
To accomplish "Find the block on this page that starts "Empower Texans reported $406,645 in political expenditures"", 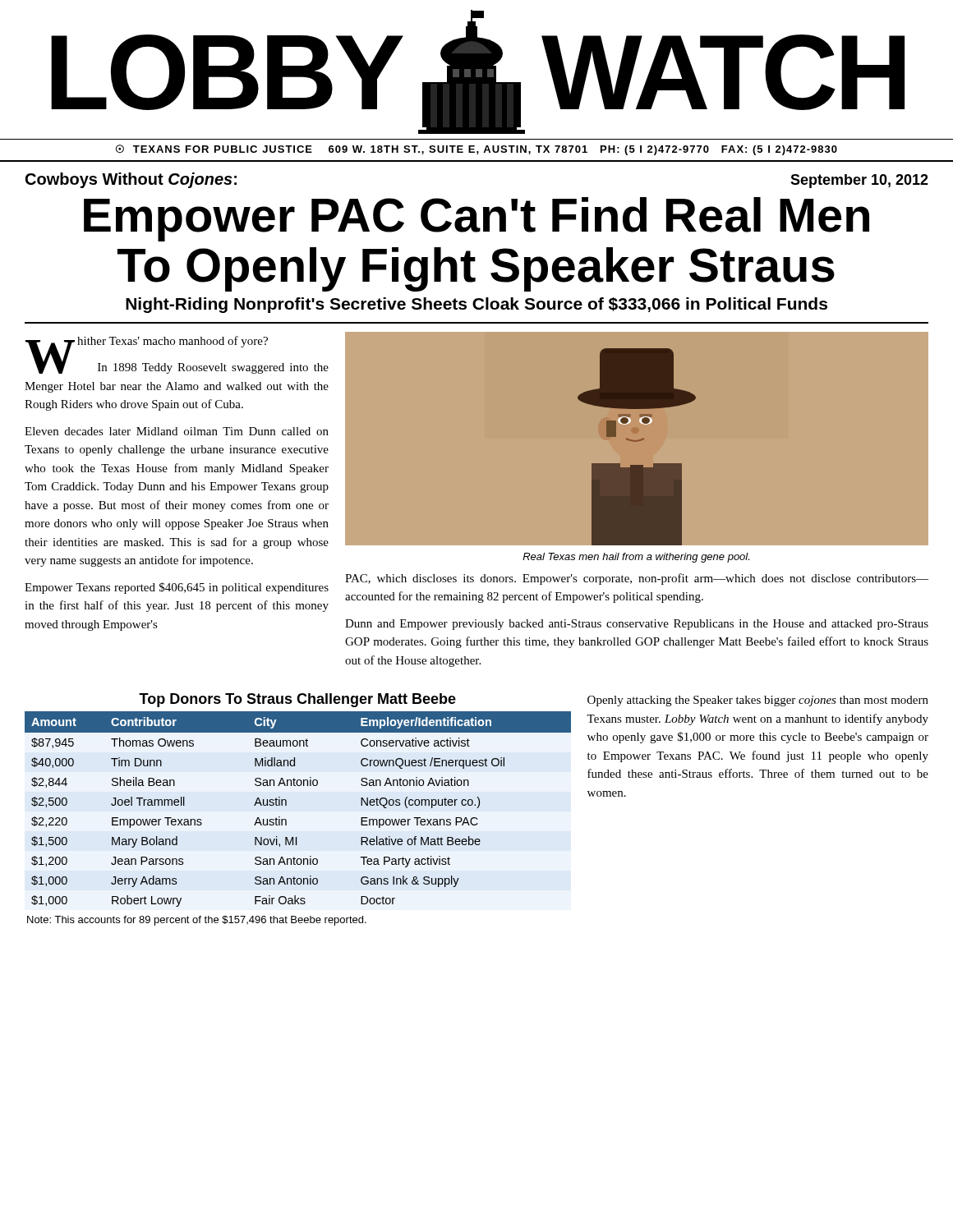I will click(177, 606).
